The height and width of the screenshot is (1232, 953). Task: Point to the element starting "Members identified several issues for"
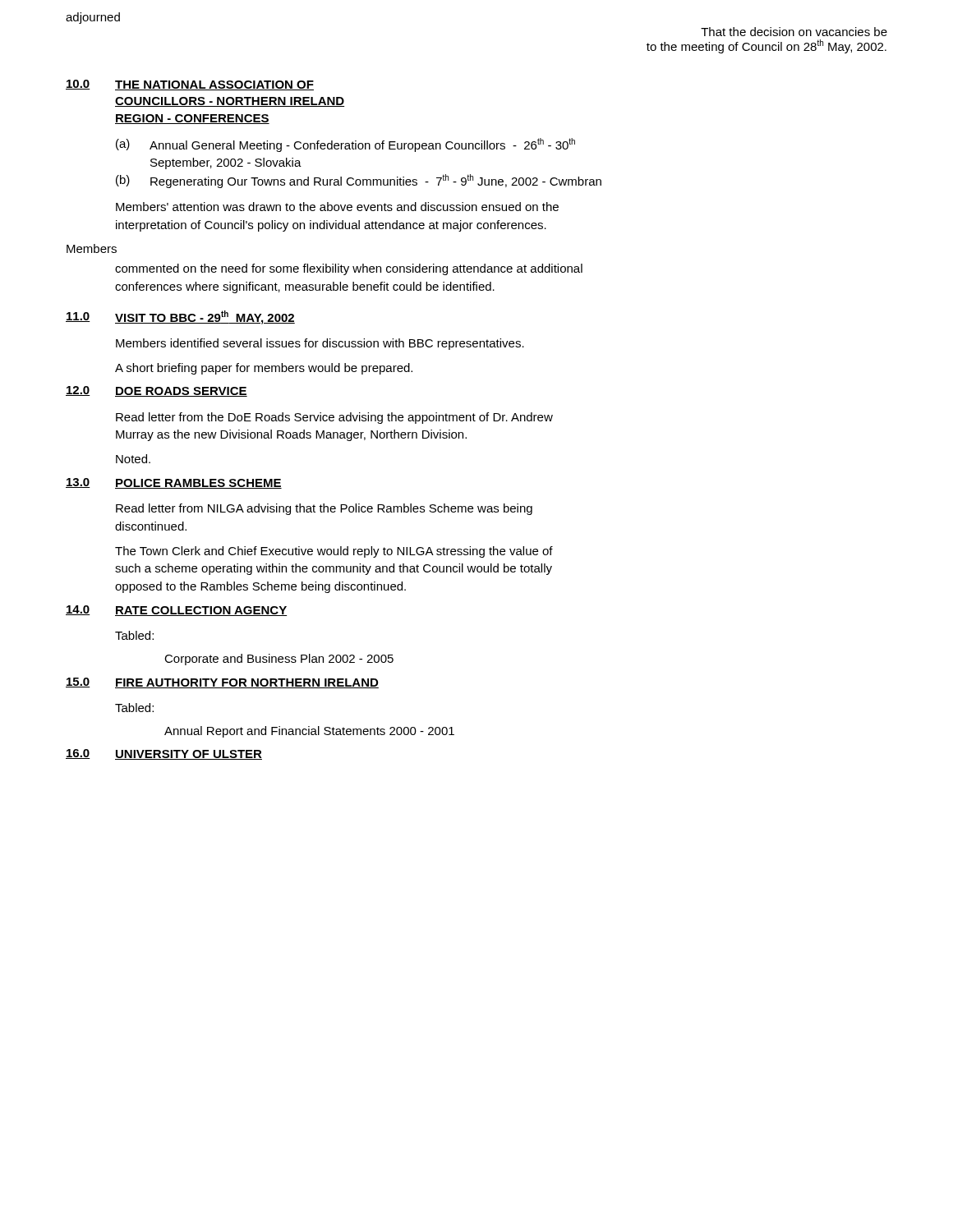click(320, 343)
